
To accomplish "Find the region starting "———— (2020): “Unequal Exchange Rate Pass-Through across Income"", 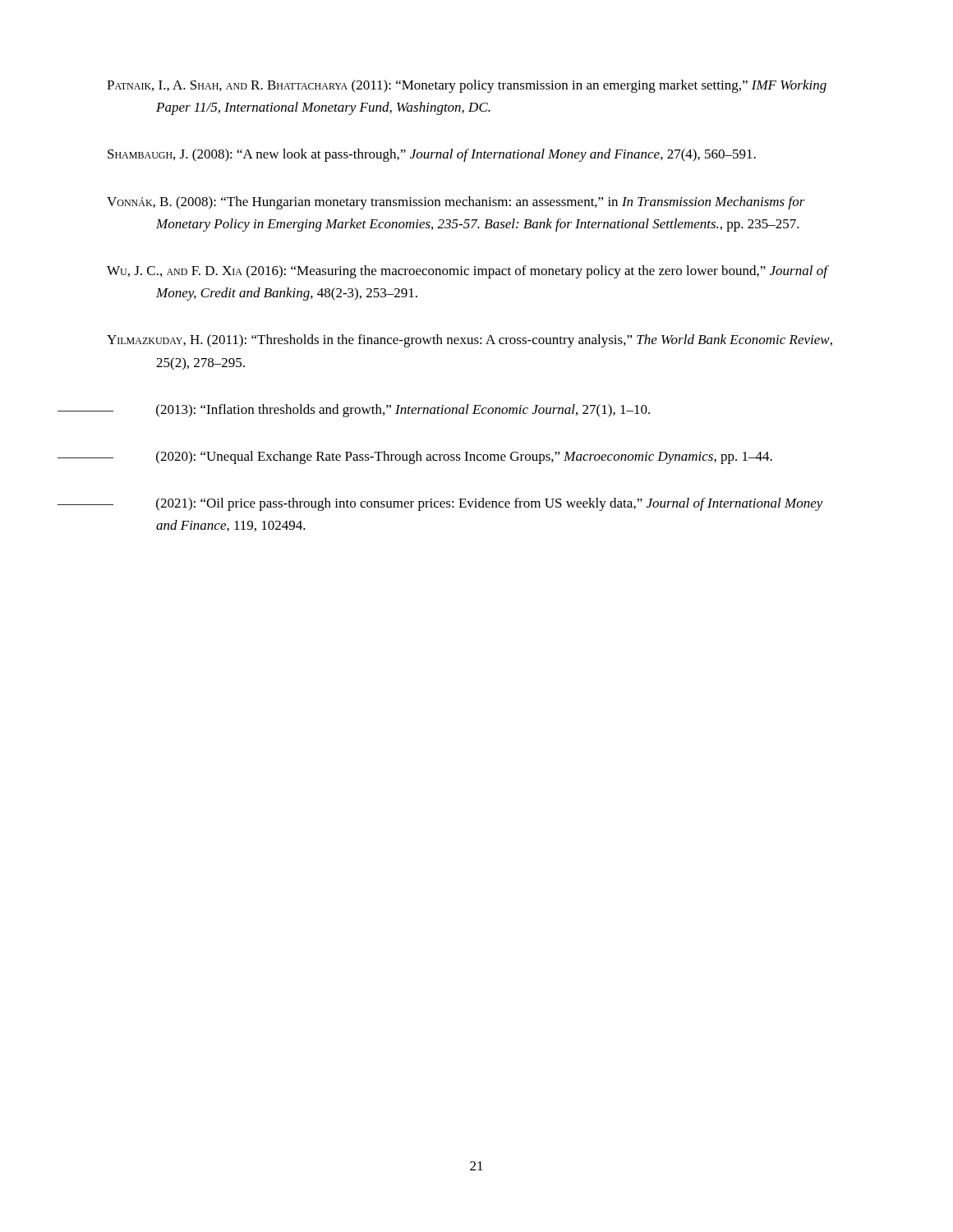I will [x=476, y=456].
